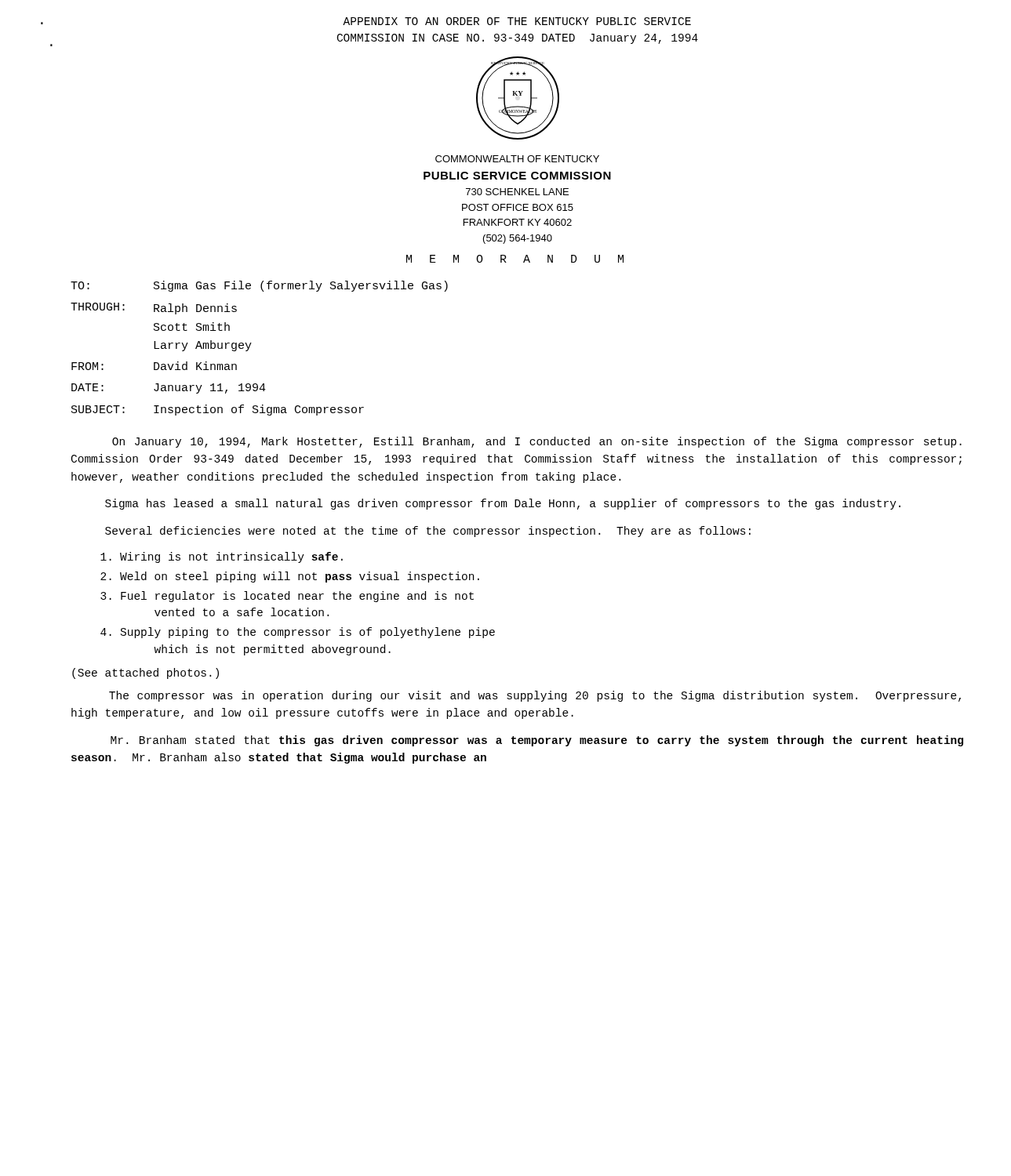Image resolution: width=1011 pixels, height=1176 pixels.
Task: Find the text block that says "Sigma has leased a"
Action: (487, 504)
